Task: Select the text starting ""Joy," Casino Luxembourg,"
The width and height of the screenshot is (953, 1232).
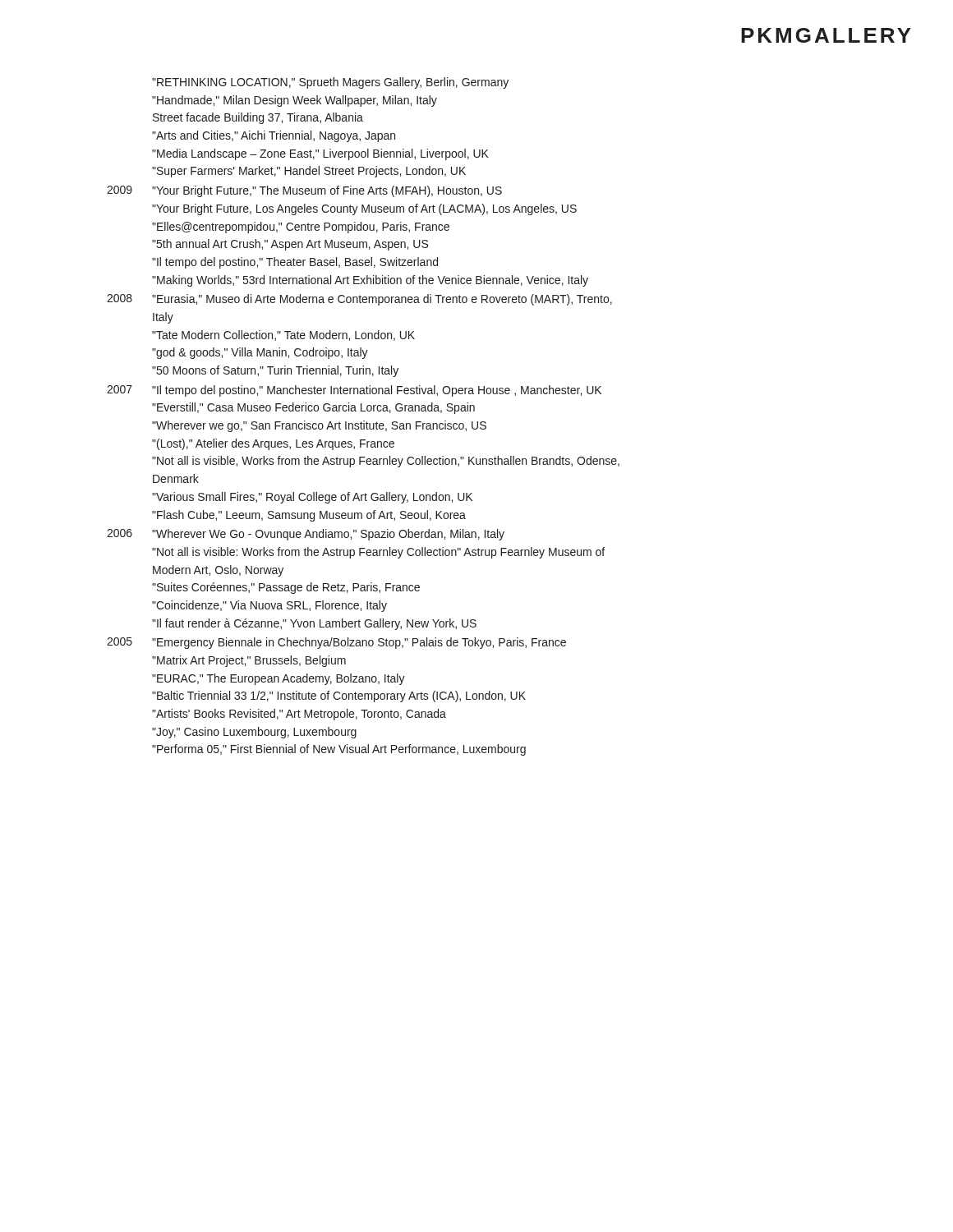Action: [254, 732]
